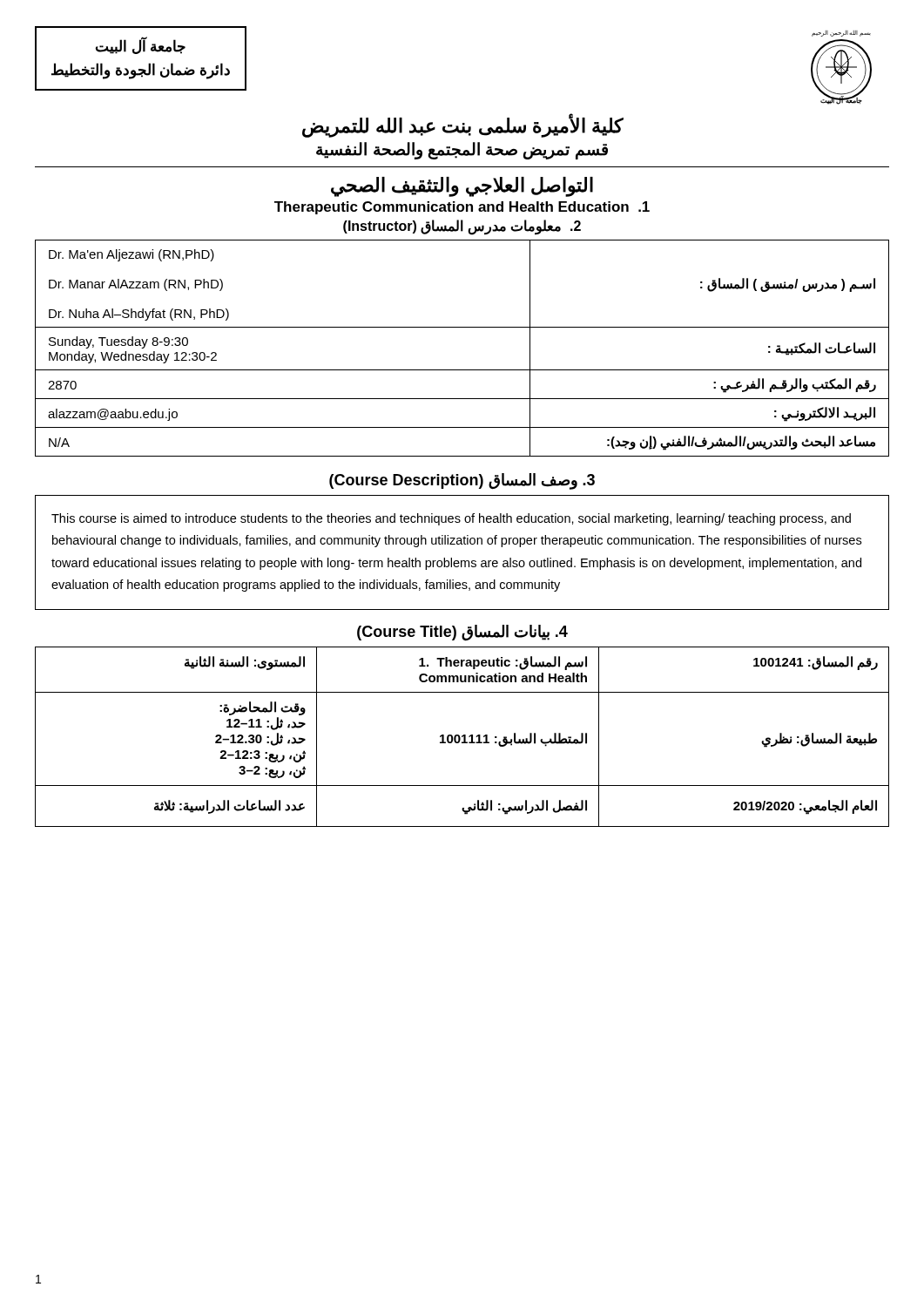Click on the element starting "4. بيانات المساق (Course Title)"
Image resolution: width=924 pixels, height=1307 pixels.
(x=462, y=631)
